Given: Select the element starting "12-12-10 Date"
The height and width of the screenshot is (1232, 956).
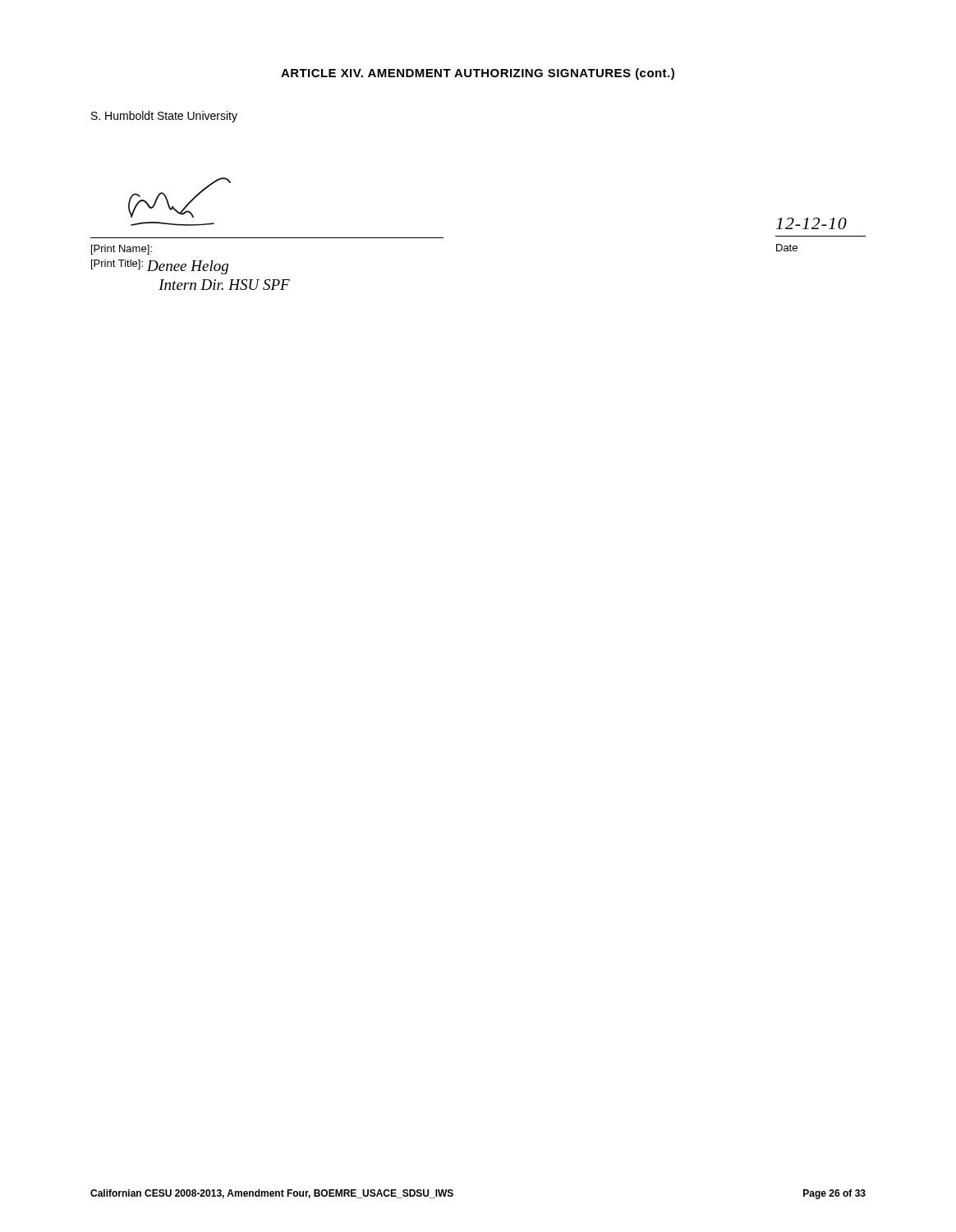Looking at the screenshot, I should coord(820,233).
